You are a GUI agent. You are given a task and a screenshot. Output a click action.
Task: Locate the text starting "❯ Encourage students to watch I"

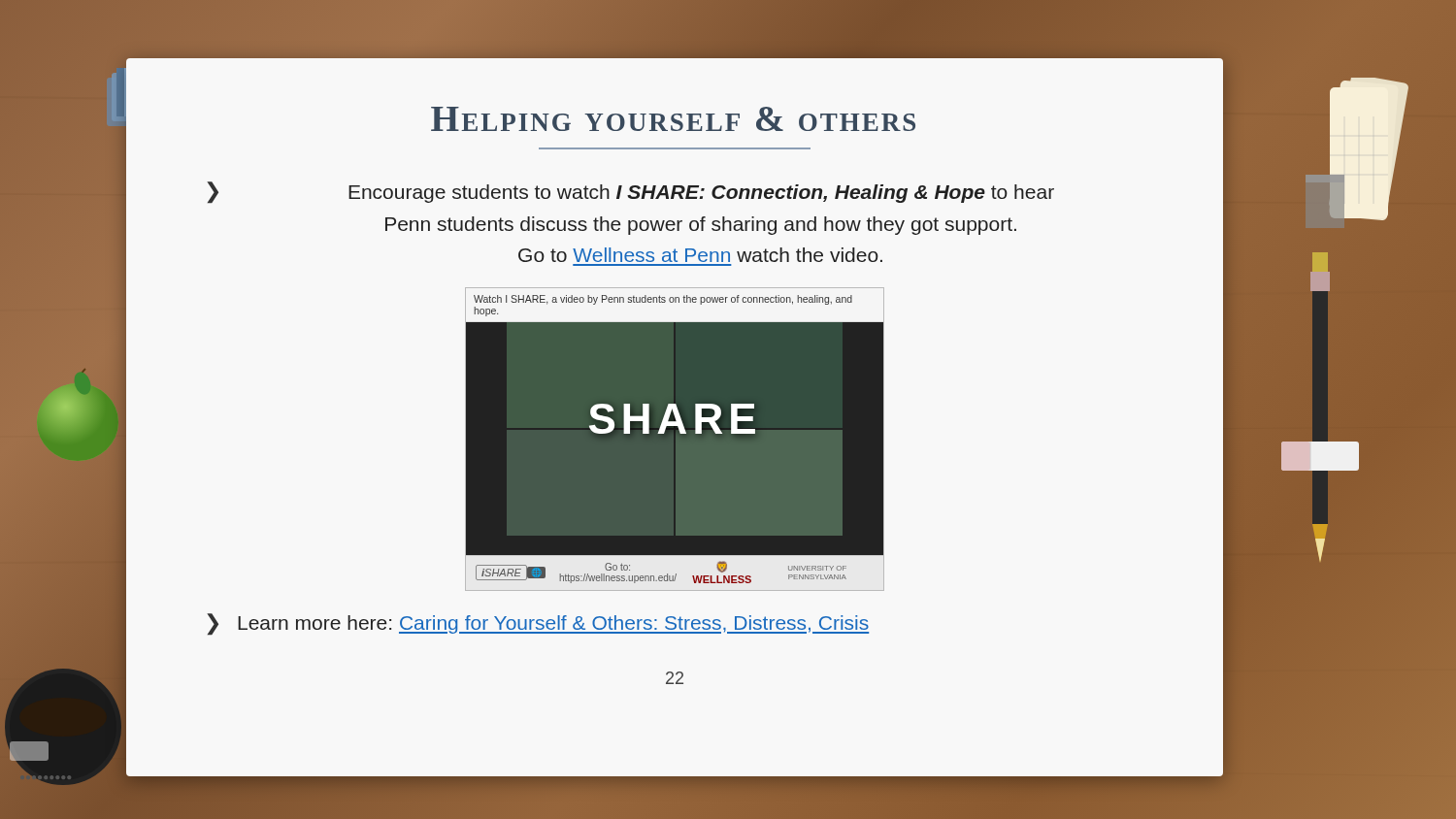(684, 224)
